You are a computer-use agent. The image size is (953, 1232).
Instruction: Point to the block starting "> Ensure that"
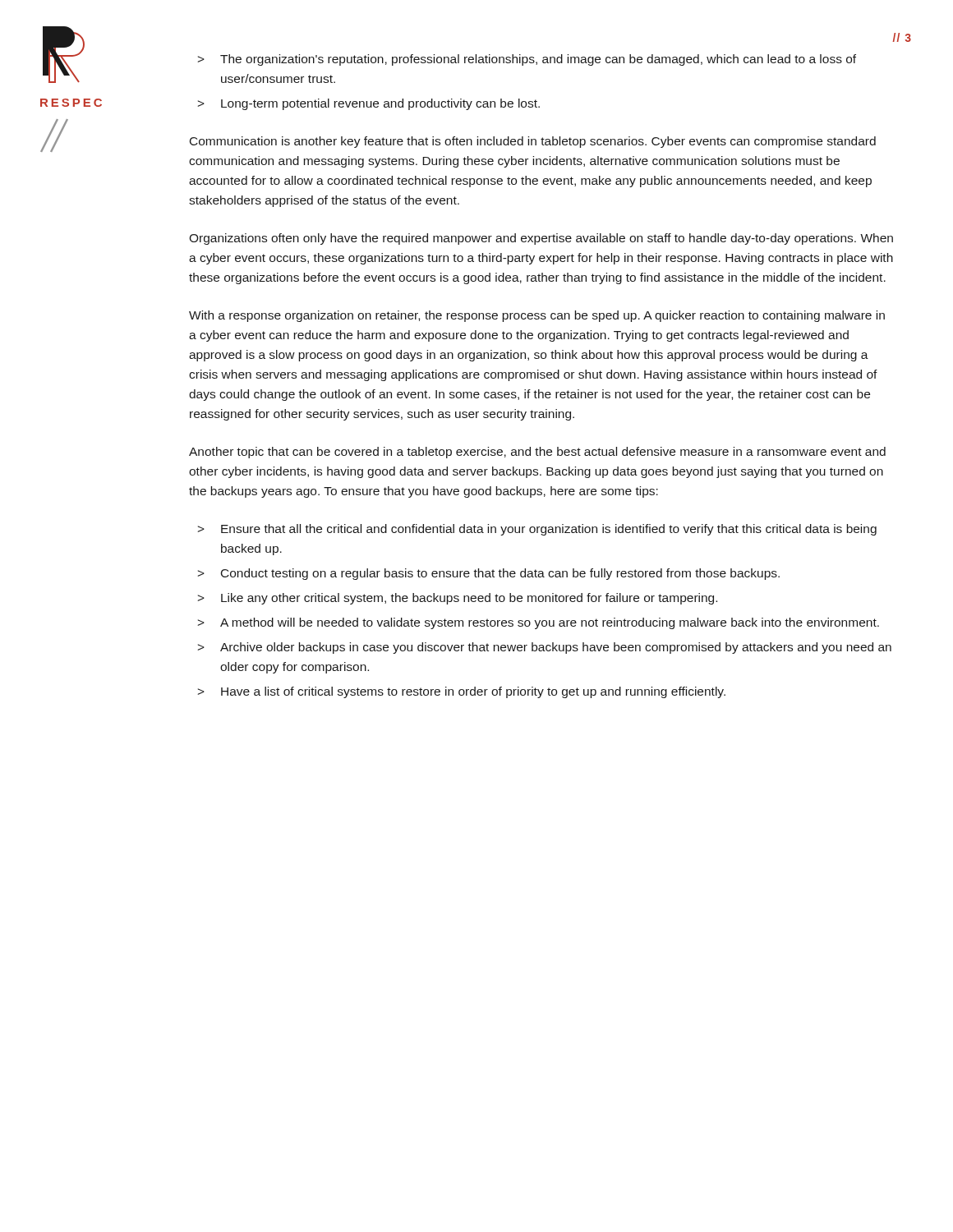click(x=546, y=539)
